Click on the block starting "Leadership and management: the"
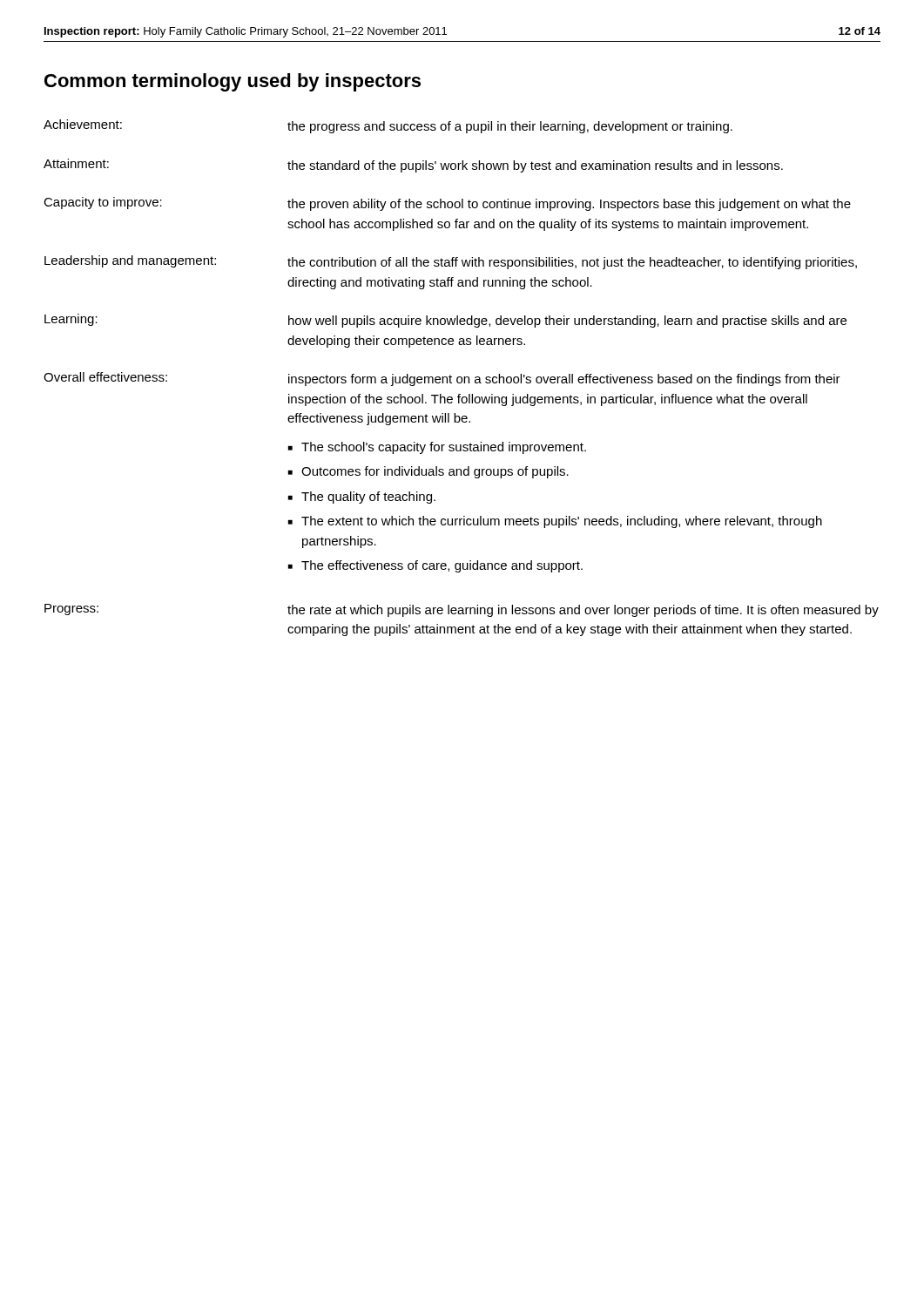Image resolution: width=924 pixels, height=1307 pixels. (x=462, y=272)
